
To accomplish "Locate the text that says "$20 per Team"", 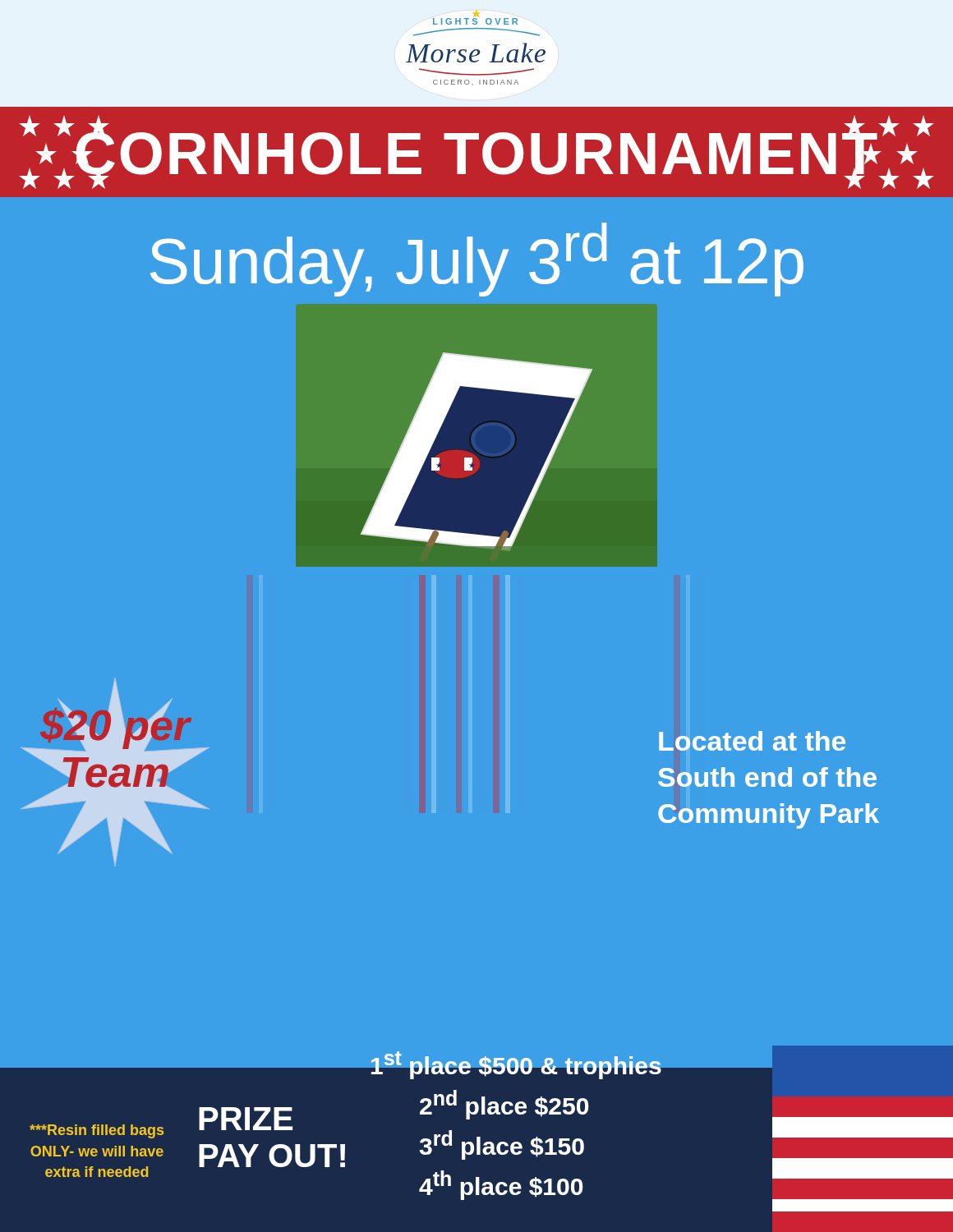I will click(x=115, y=749).
